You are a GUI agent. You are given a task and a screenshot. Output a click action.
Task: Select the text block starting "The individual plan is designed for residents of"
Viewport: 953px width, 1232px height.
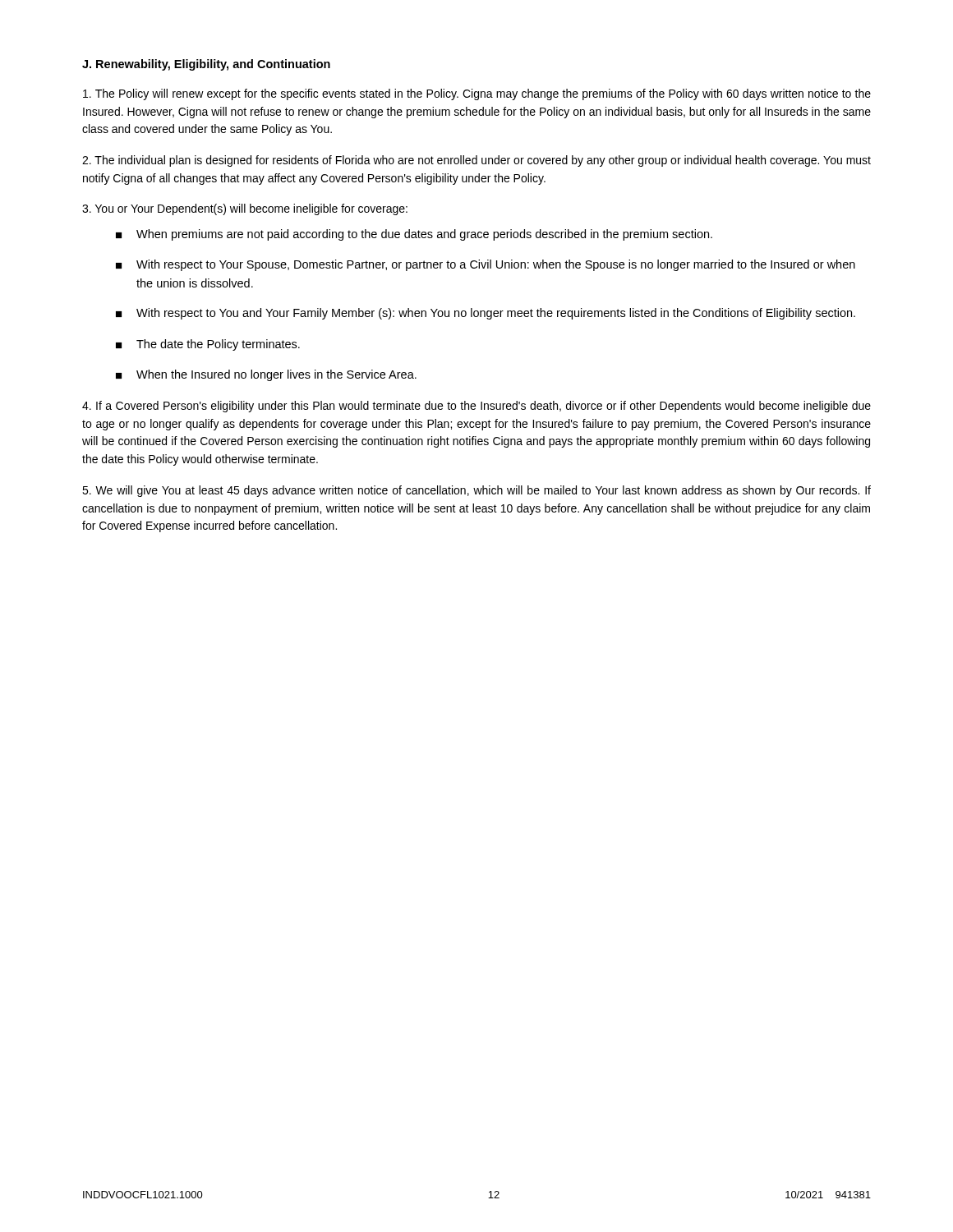click(476, 169)
